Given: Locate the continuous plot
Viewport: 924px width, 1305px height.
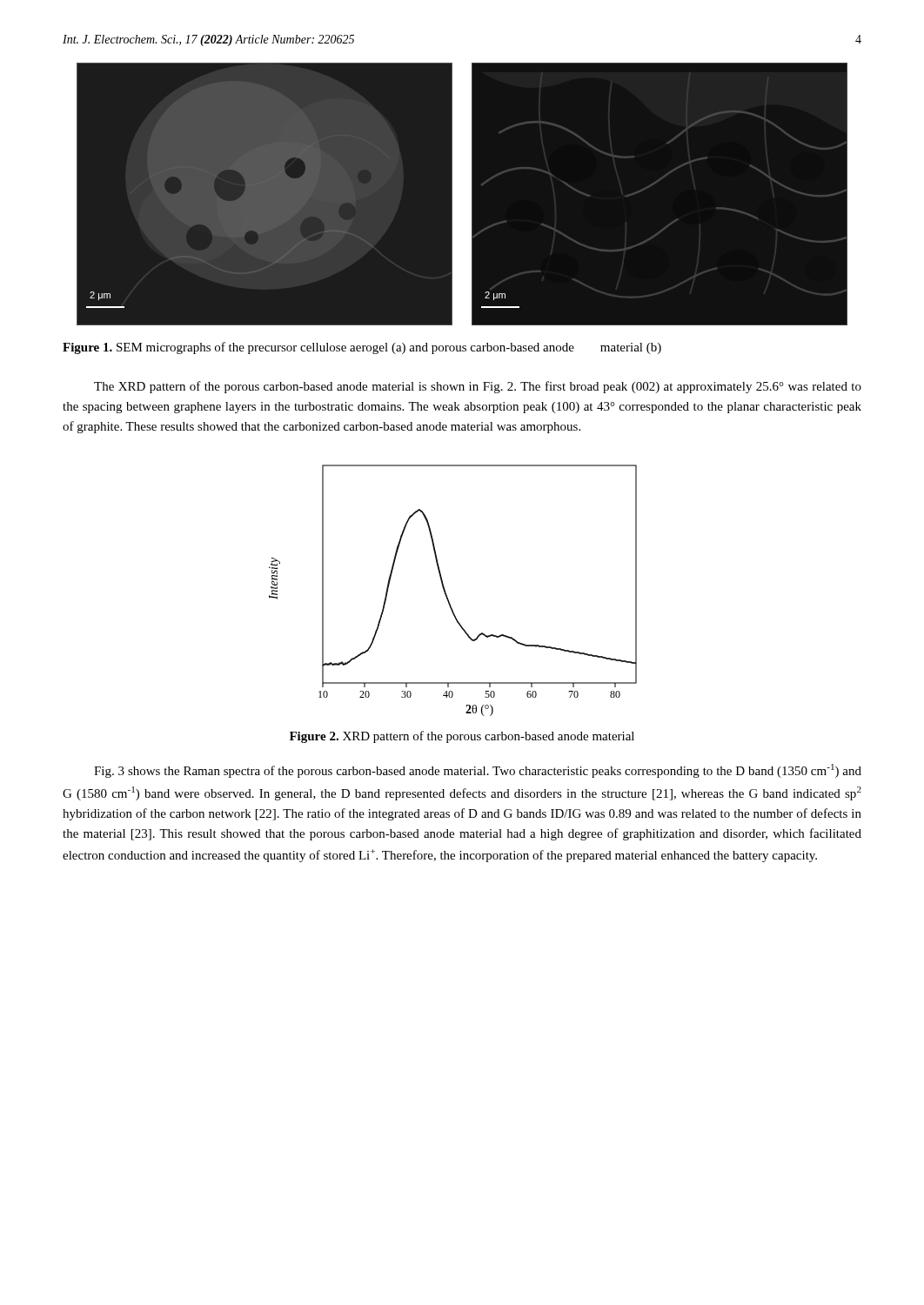Looking at the screenshot, I should (x=462, y=587).
